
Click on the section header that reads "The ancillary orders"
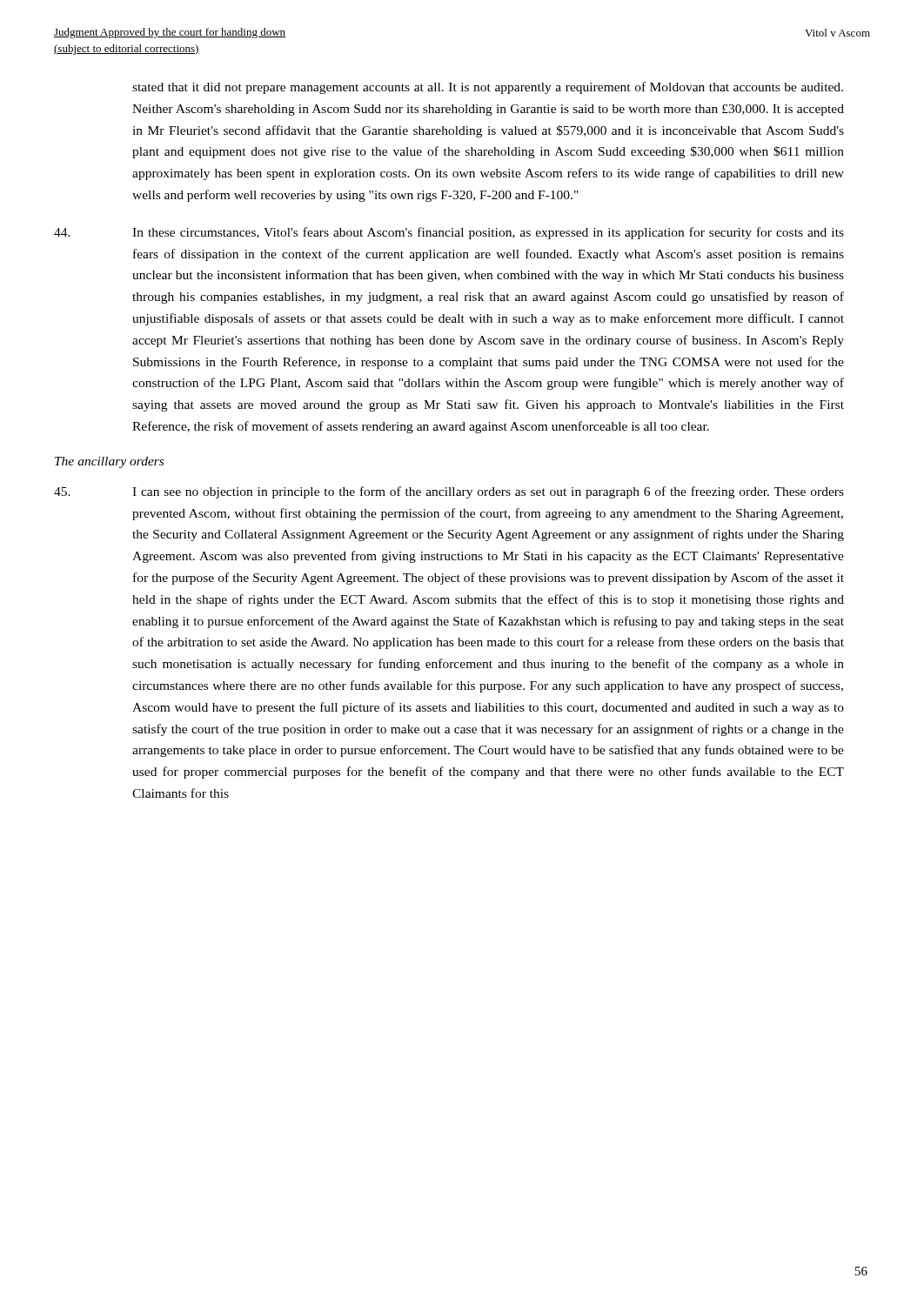point(109,460)
